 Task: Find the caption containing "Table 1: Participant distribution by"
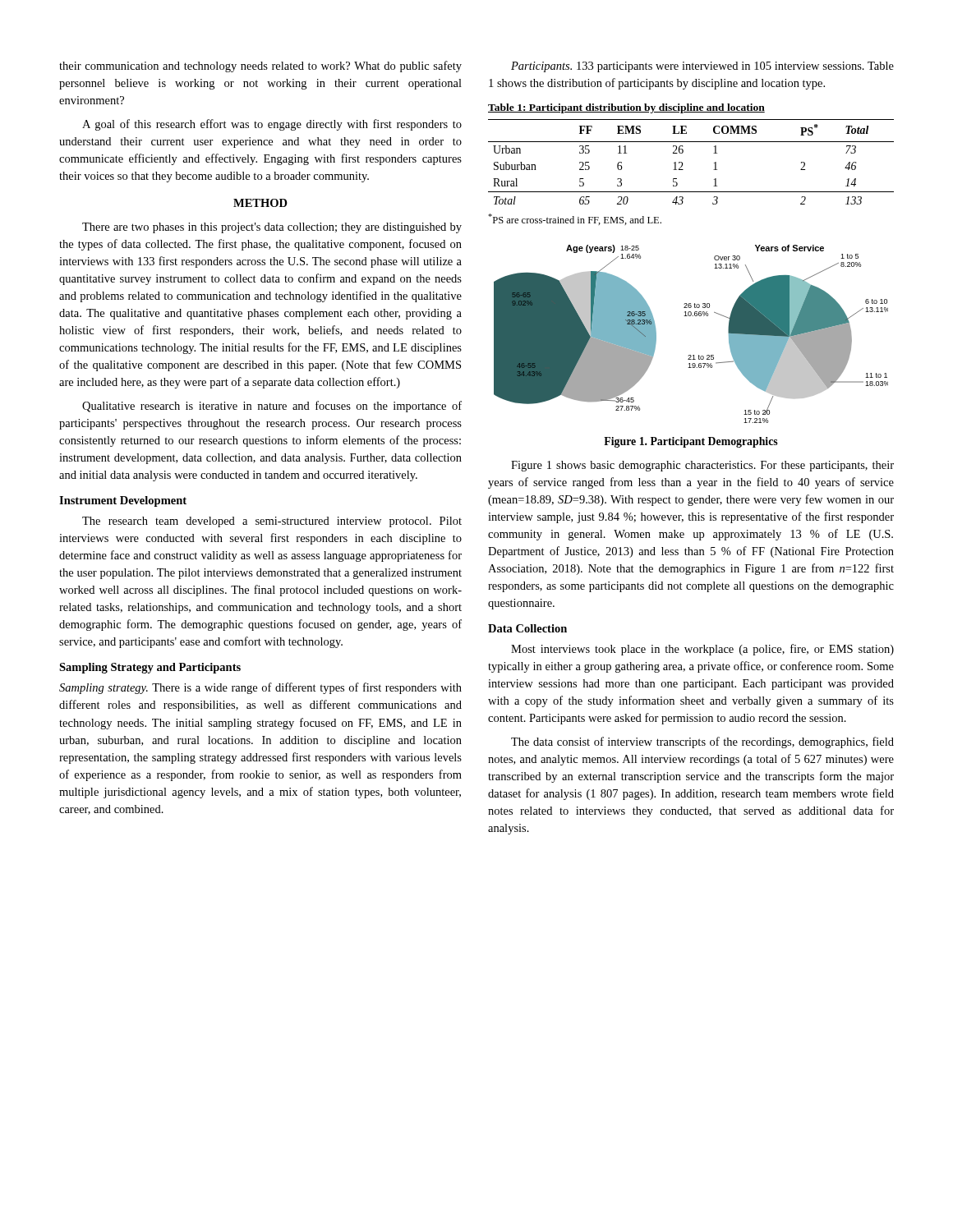tap(626, 107)
